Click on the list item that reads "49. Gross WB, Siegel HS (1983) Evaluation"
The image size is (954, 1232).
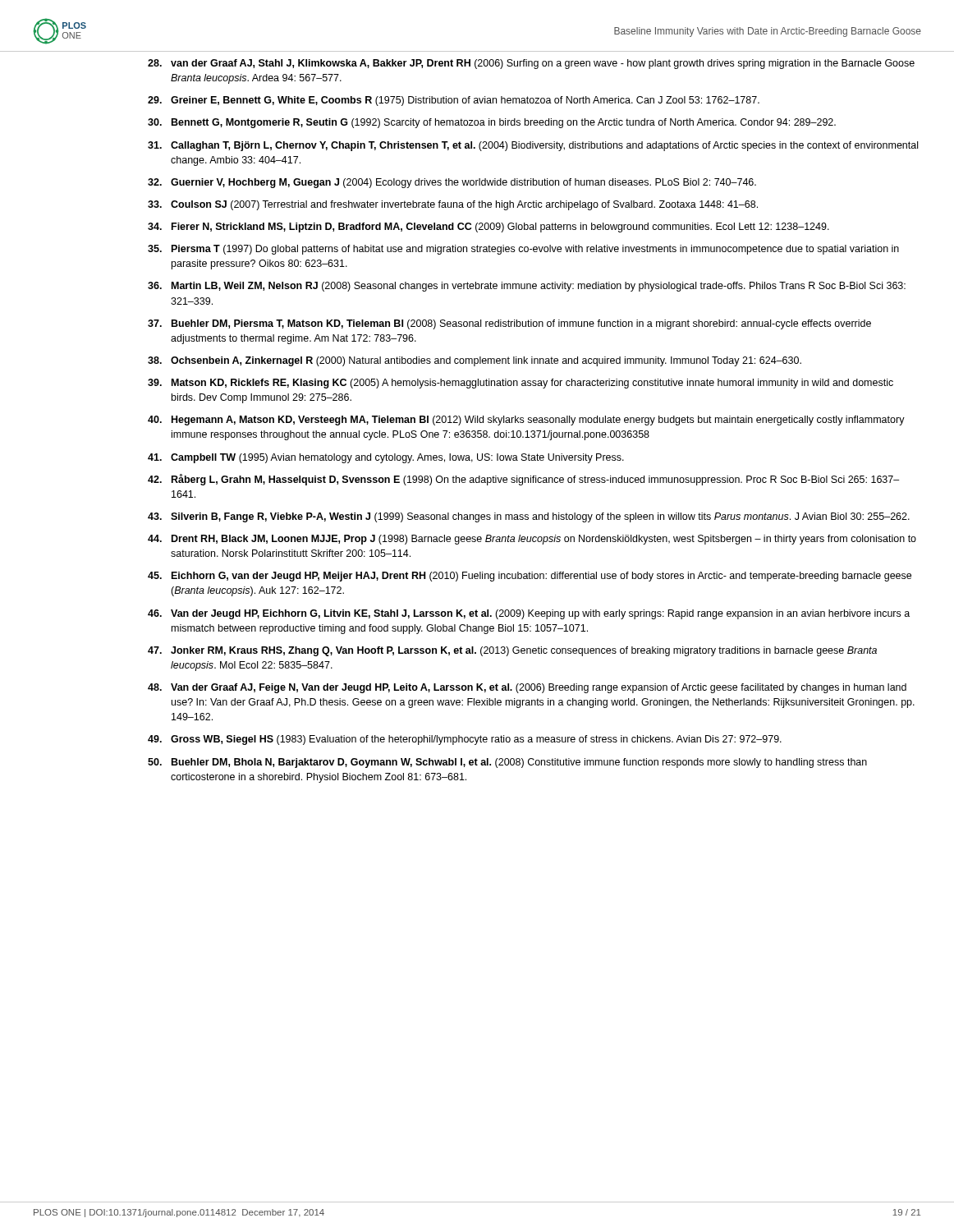click(x=534, y=740)
